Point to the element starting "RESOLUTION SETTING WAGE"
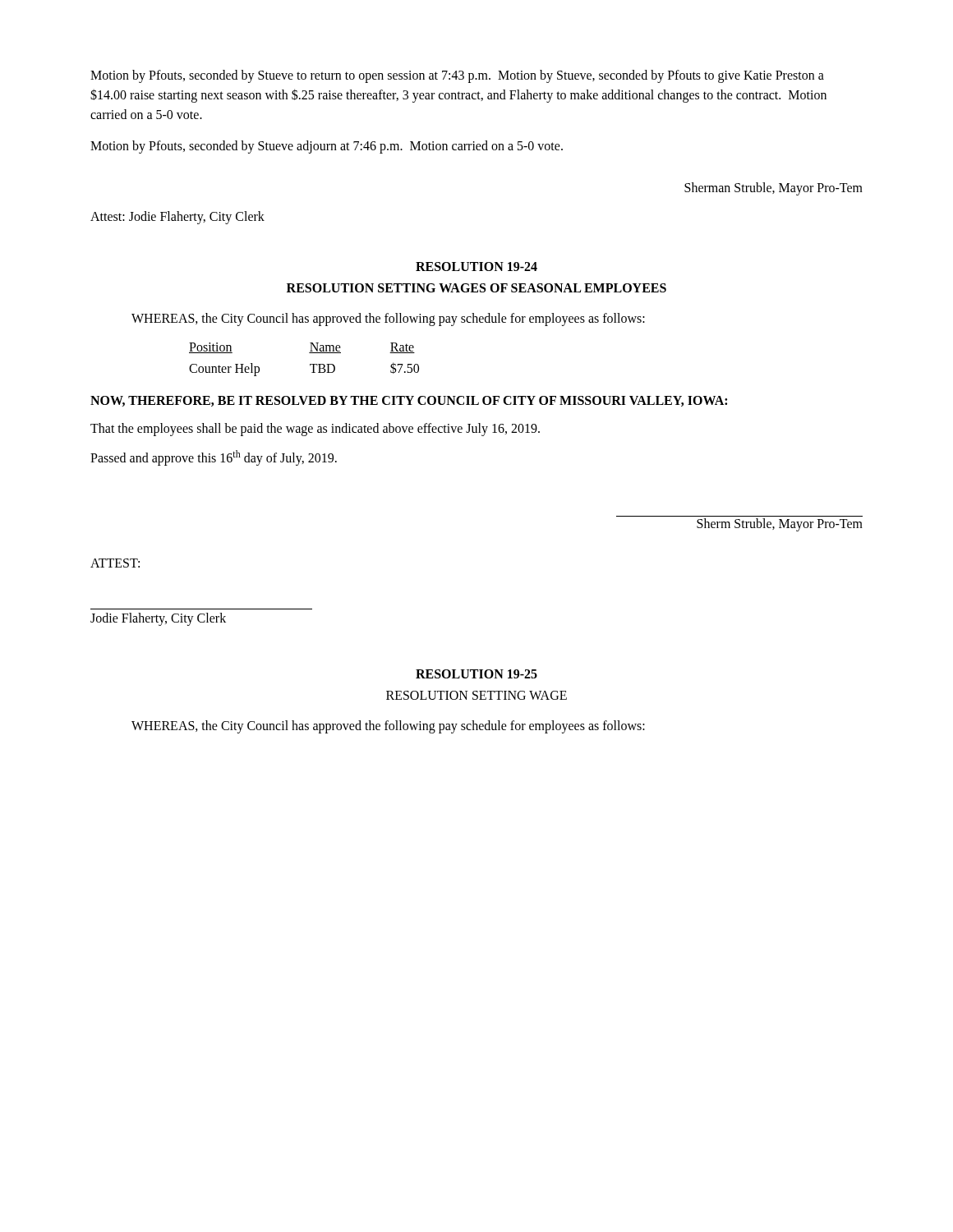This screenshot has width=953, height=1232. tap(476, 696)
